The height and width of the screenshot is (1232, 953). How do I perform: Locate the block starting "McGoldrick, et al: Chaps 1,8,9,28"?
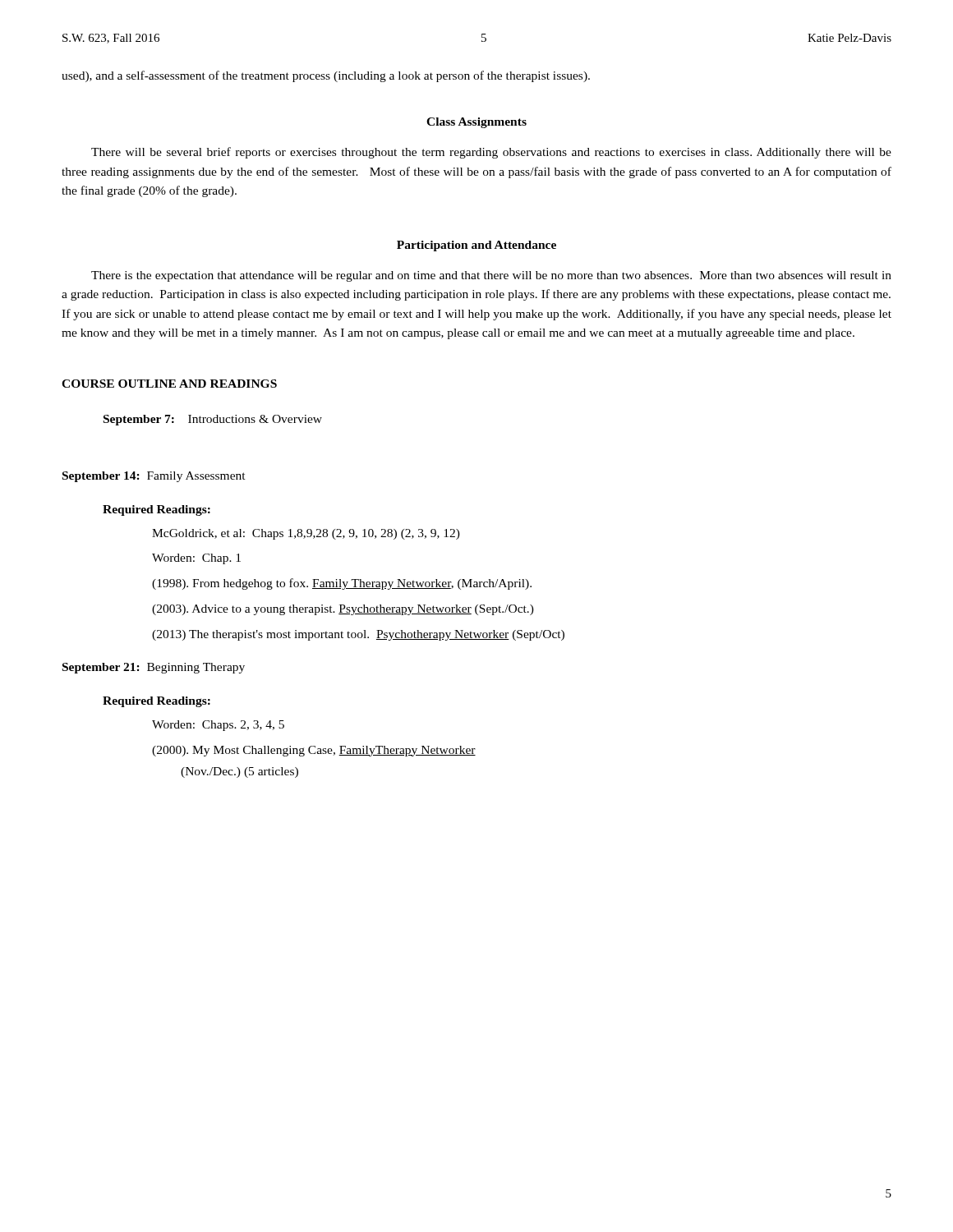[306, 532]
